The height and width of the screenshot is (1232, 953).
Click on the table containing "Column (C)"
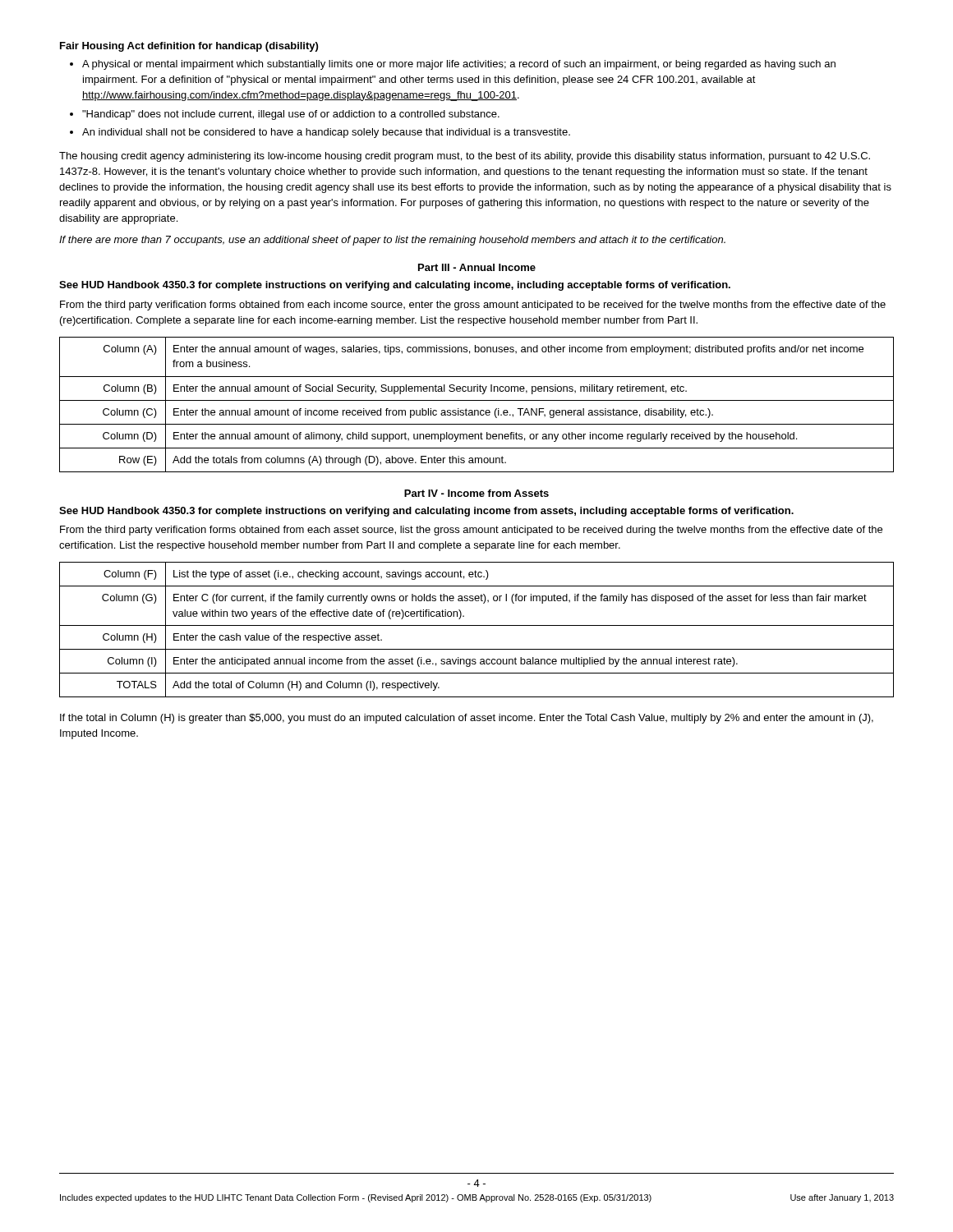coord(476,405)
